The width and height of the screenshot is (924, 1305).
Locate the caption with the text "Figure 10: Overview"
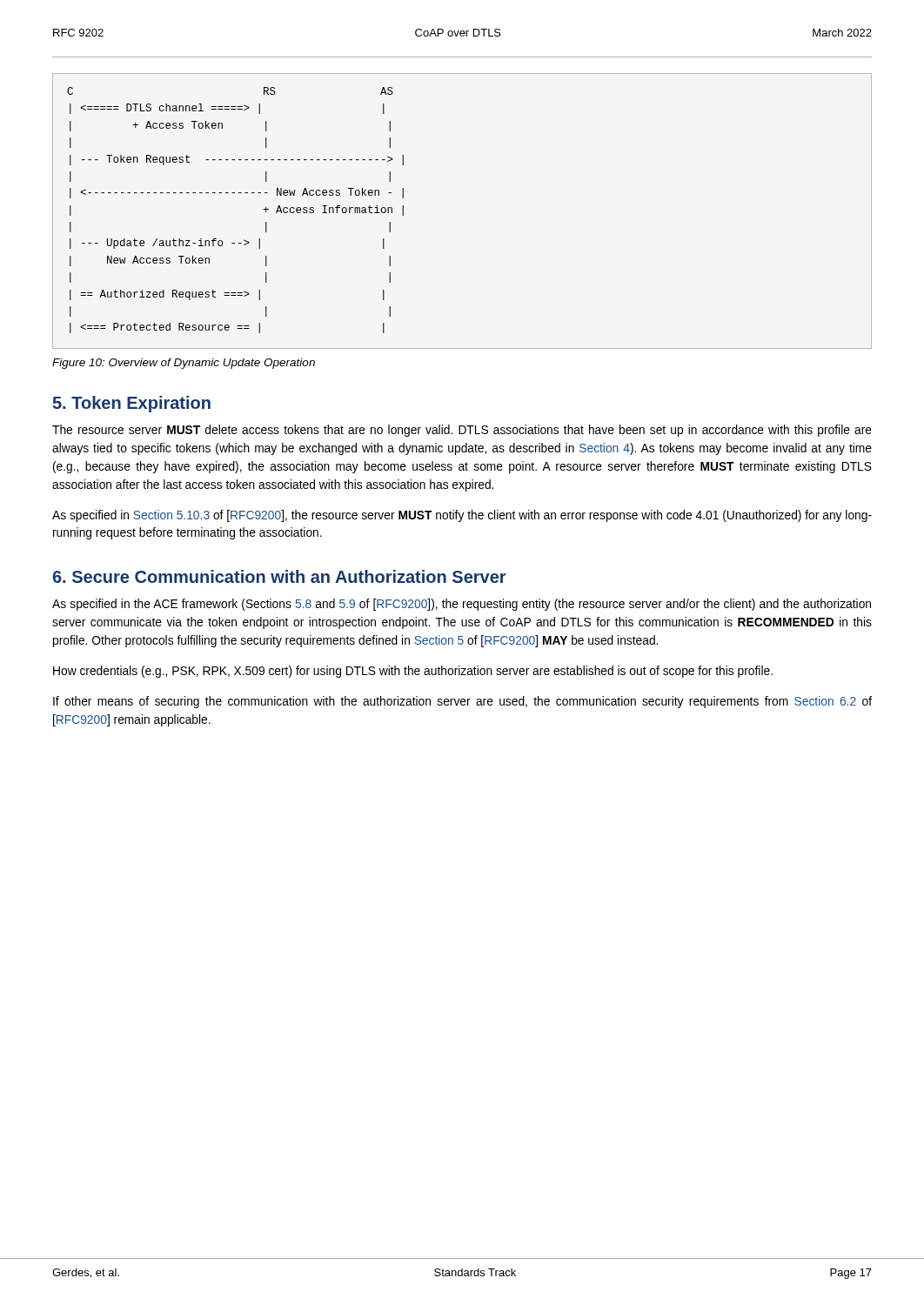pyautogui.click(x=184, y=362)
